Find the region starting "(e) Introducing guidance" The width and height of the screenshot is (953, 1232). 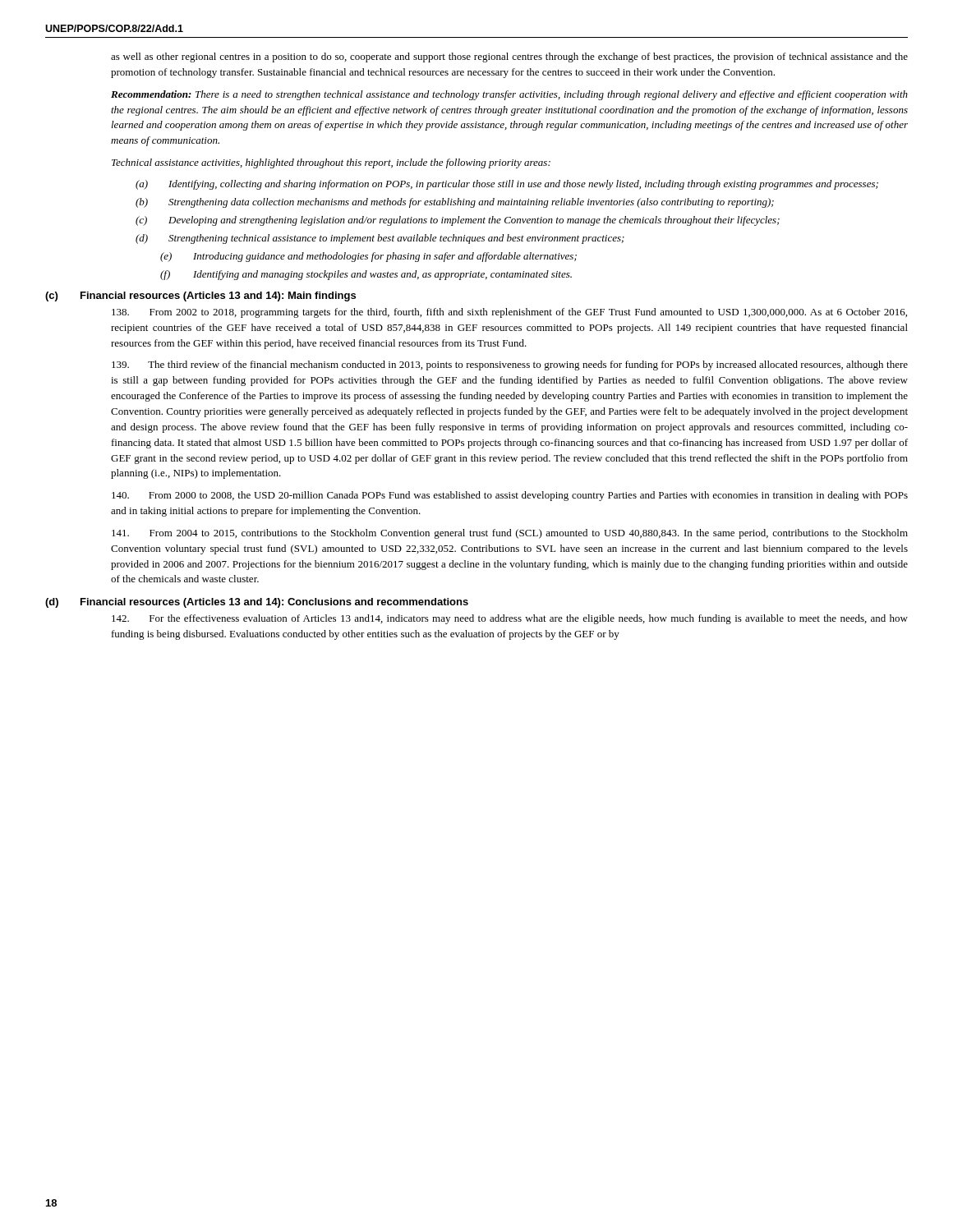pos(534,256)
